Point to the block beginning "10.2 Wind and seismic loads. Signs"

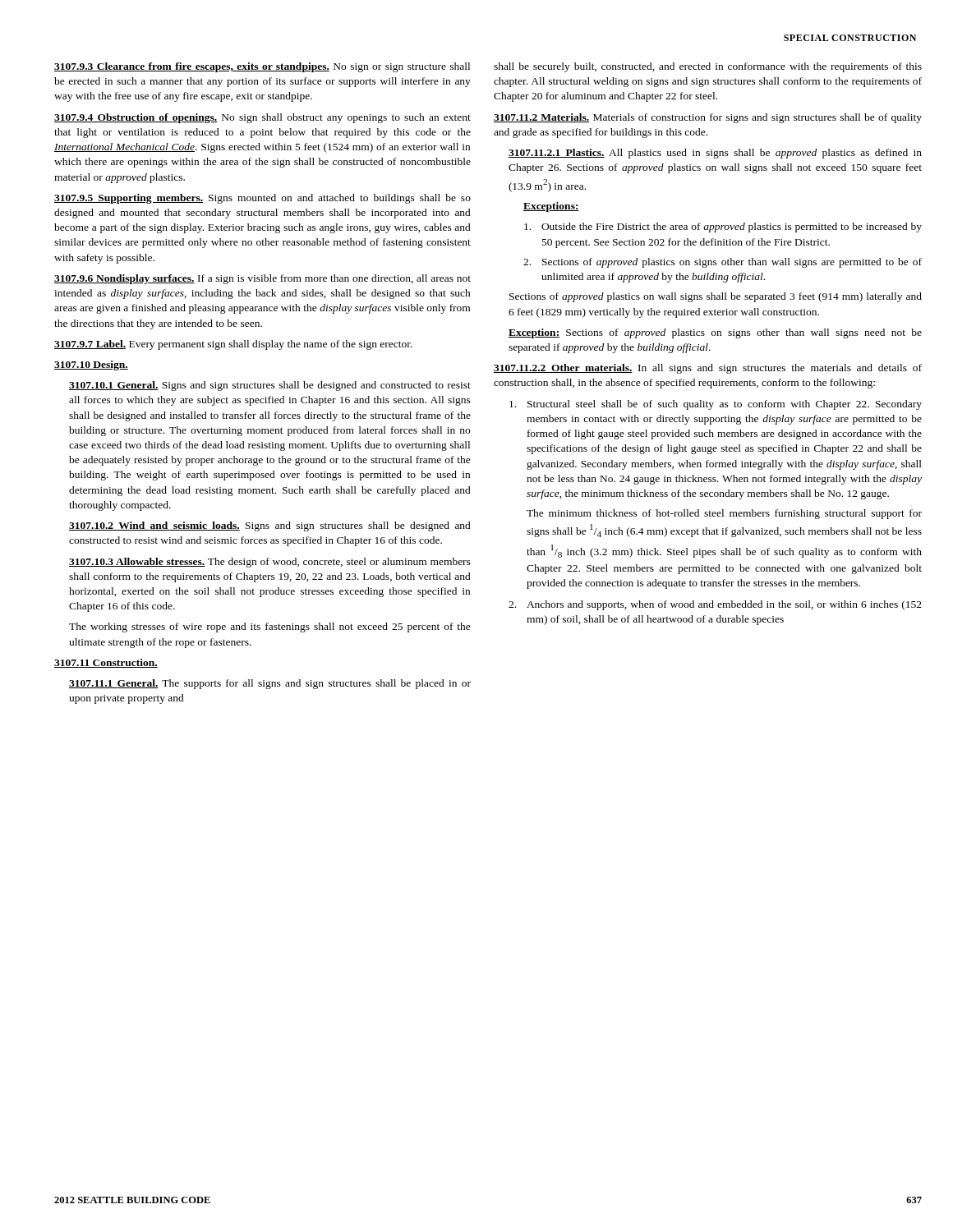point(270,533)
